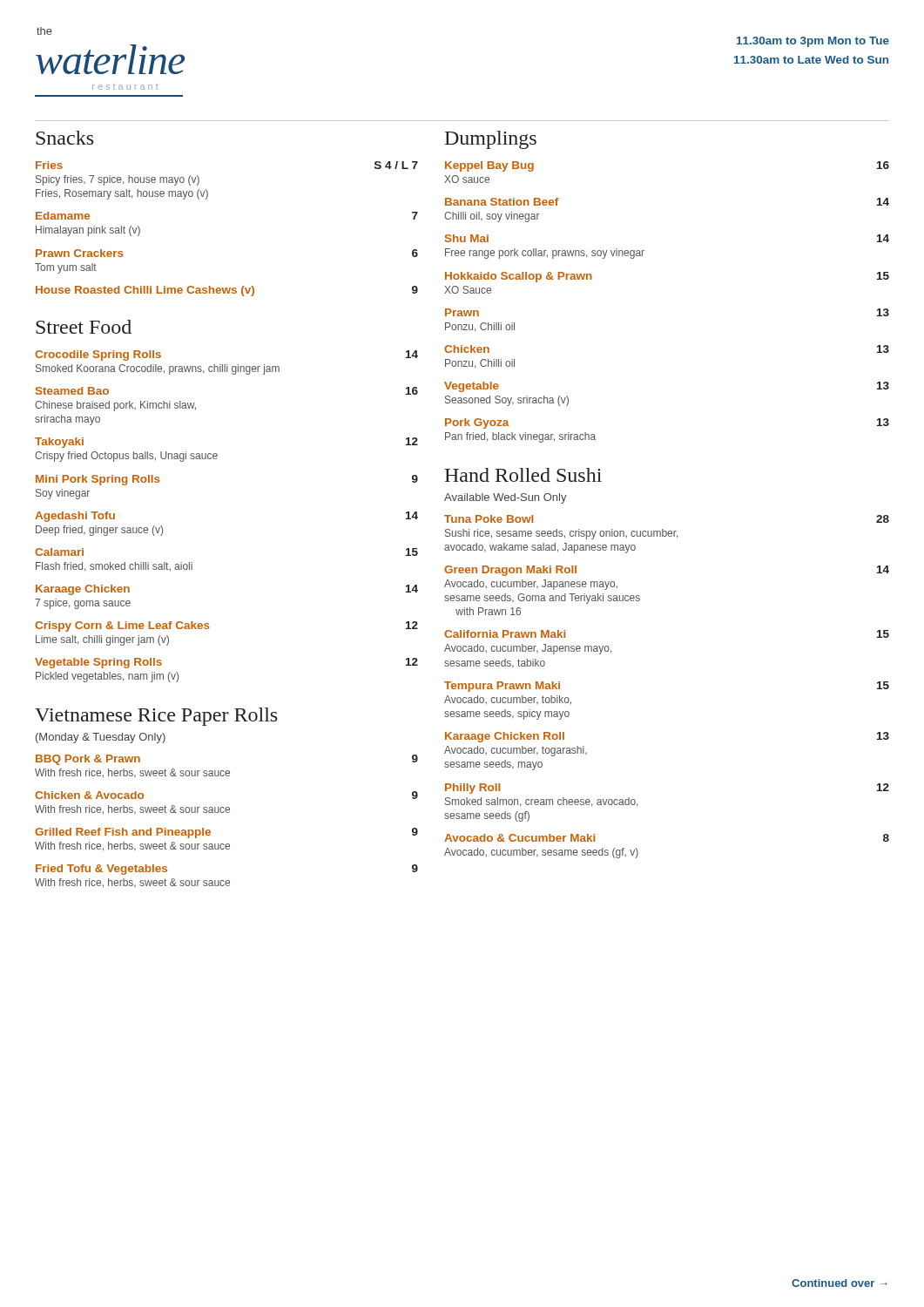The height and width of the screenshot is (1307, 924).
Task: Select the list item with the text "Pork Gyoza 13 Pan"
Action: (467, 423)
